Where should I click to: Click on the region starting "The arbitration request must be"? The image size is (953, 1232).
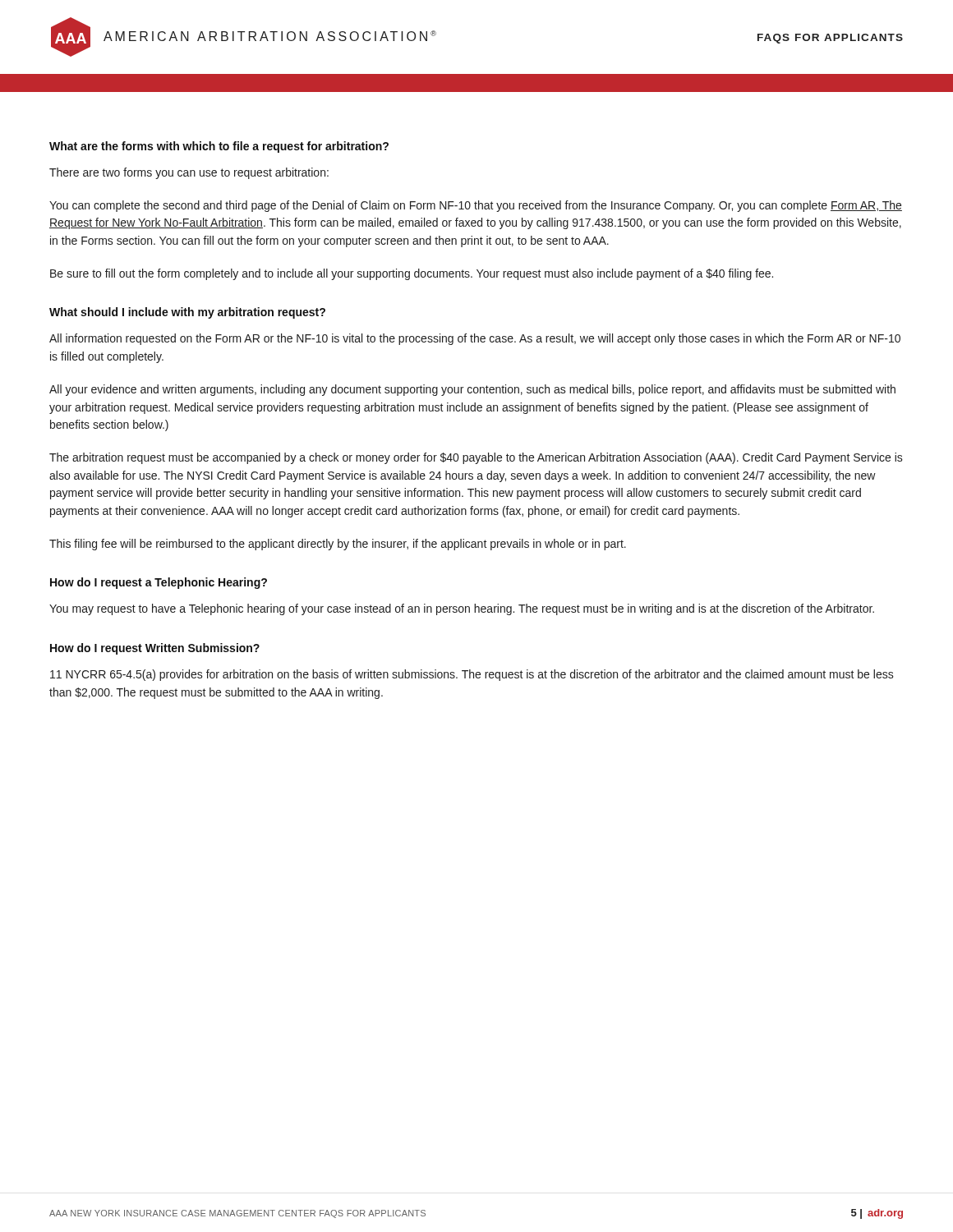tap(476, 484)
